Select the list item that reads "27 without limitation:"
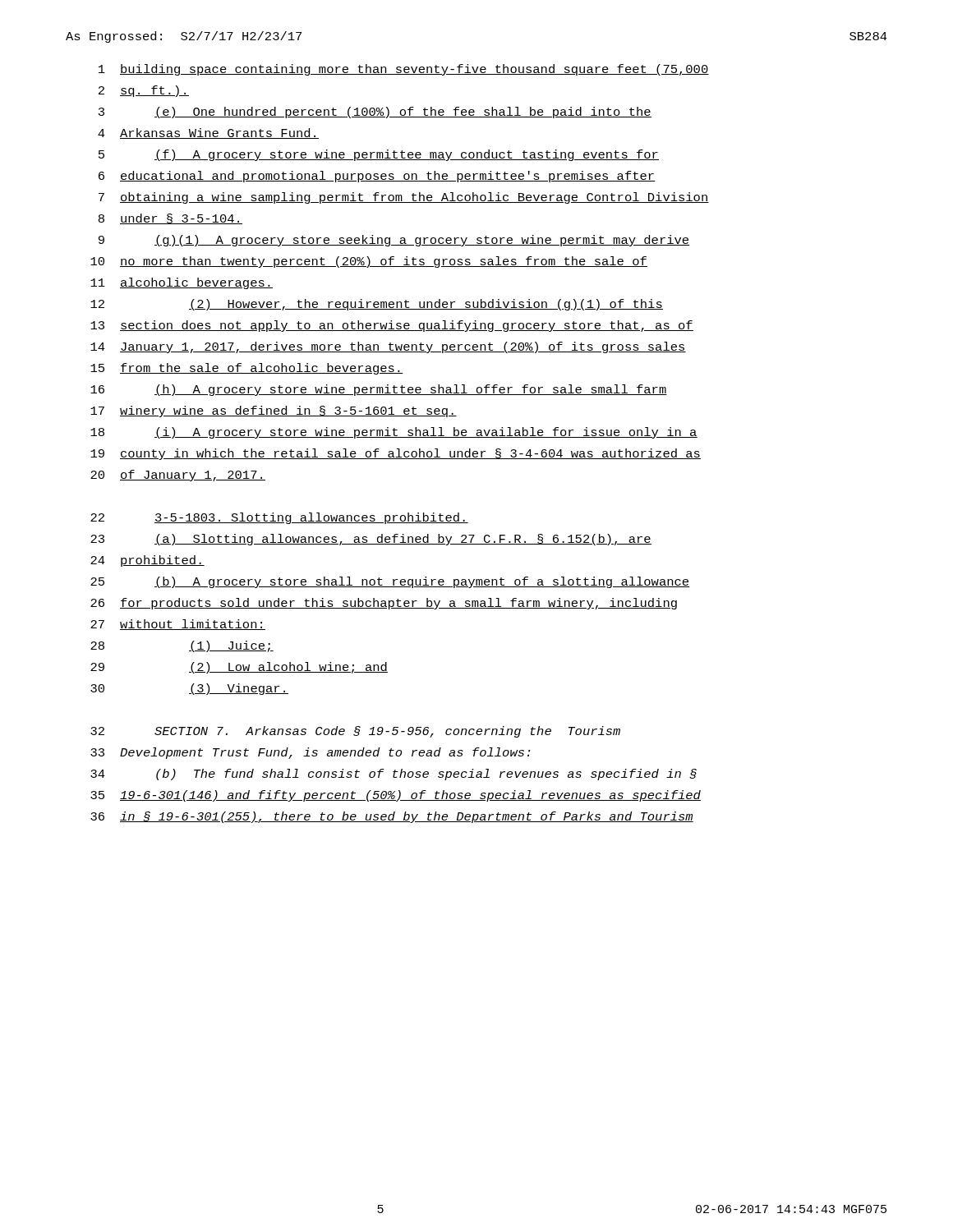 [x=193, y=625]
